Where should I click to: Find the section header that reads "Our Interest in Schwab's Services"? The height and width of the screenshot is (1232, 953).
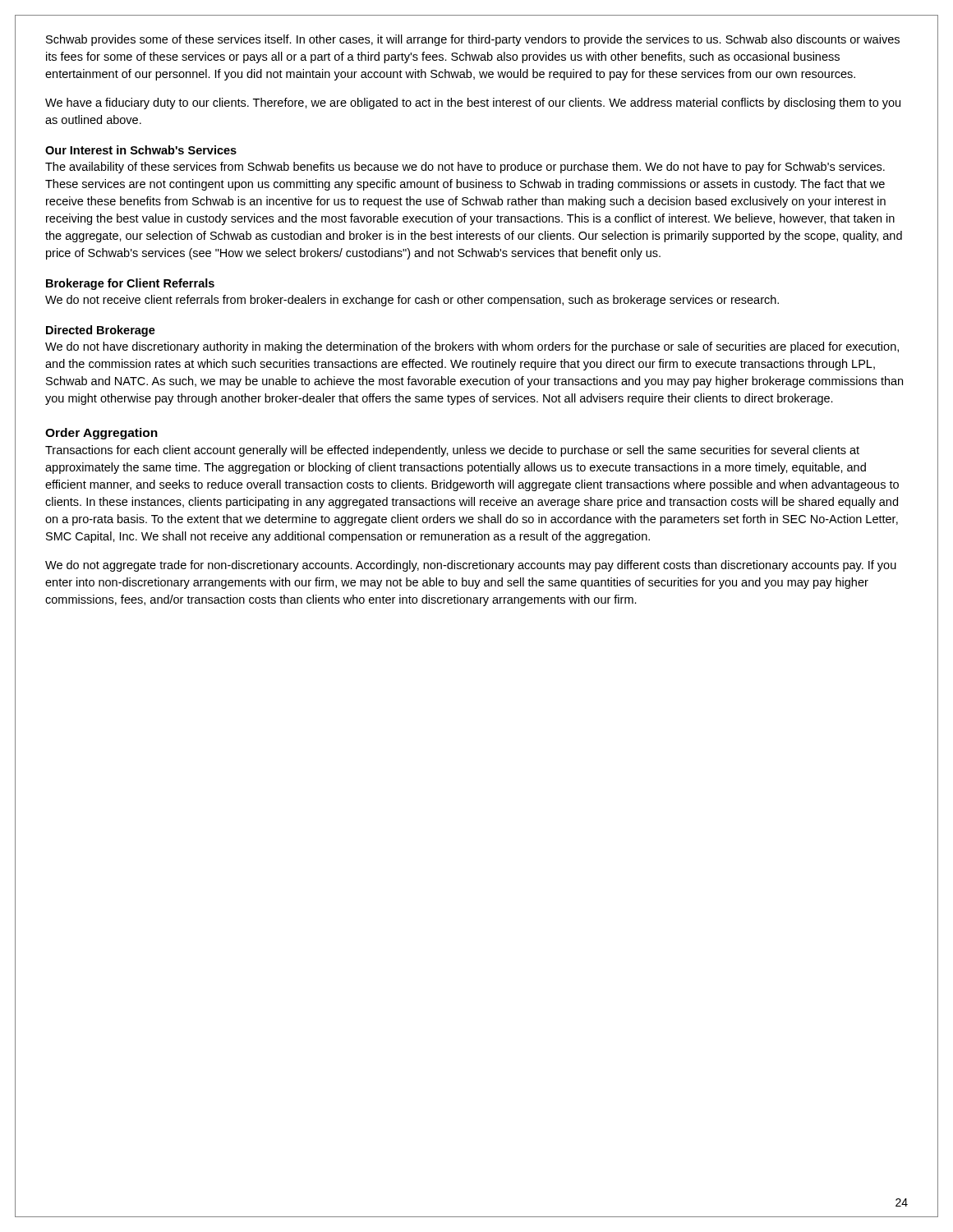(x=141, y=150)
